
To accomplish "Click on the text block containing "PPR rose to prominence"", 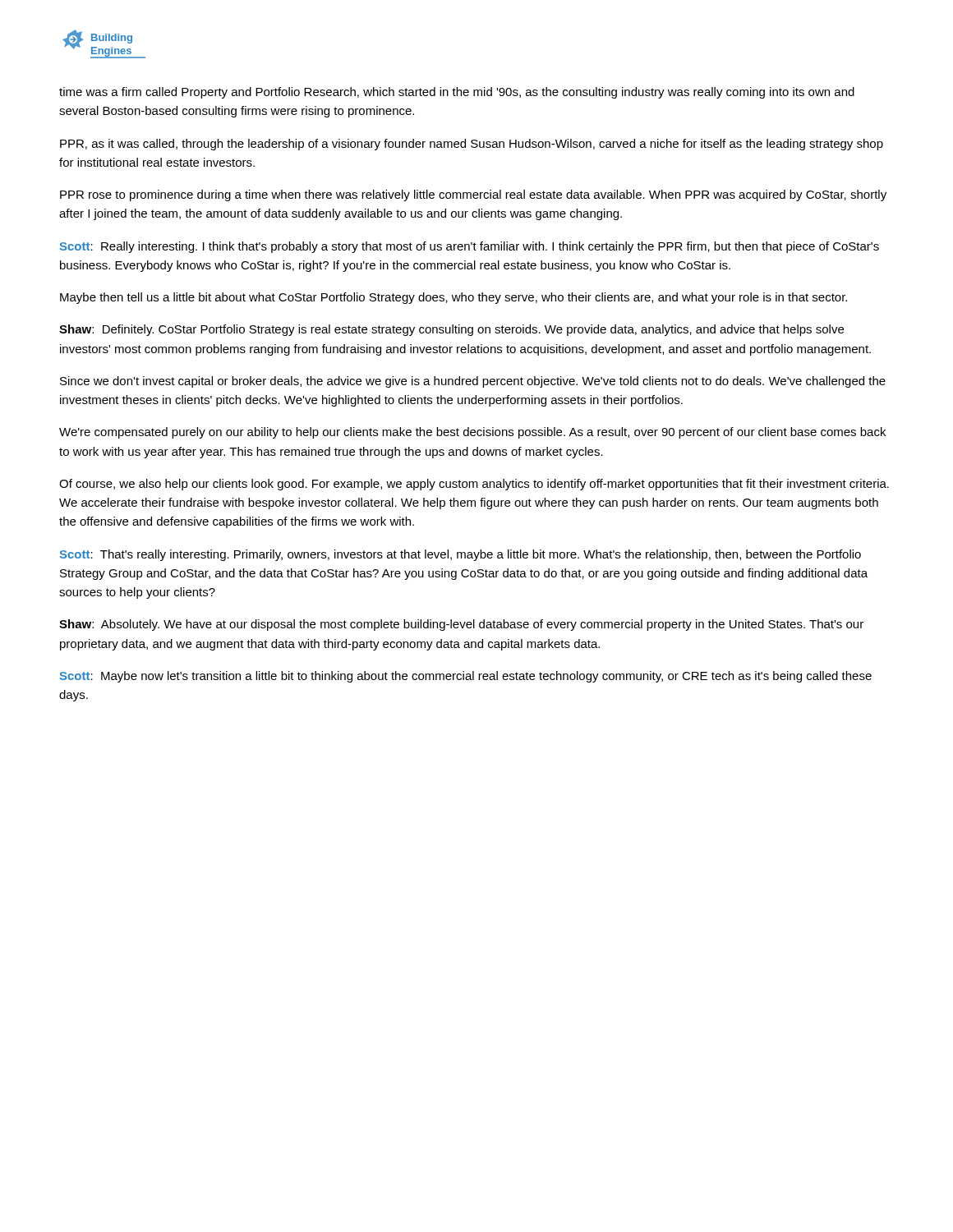I will click(476, 204).
